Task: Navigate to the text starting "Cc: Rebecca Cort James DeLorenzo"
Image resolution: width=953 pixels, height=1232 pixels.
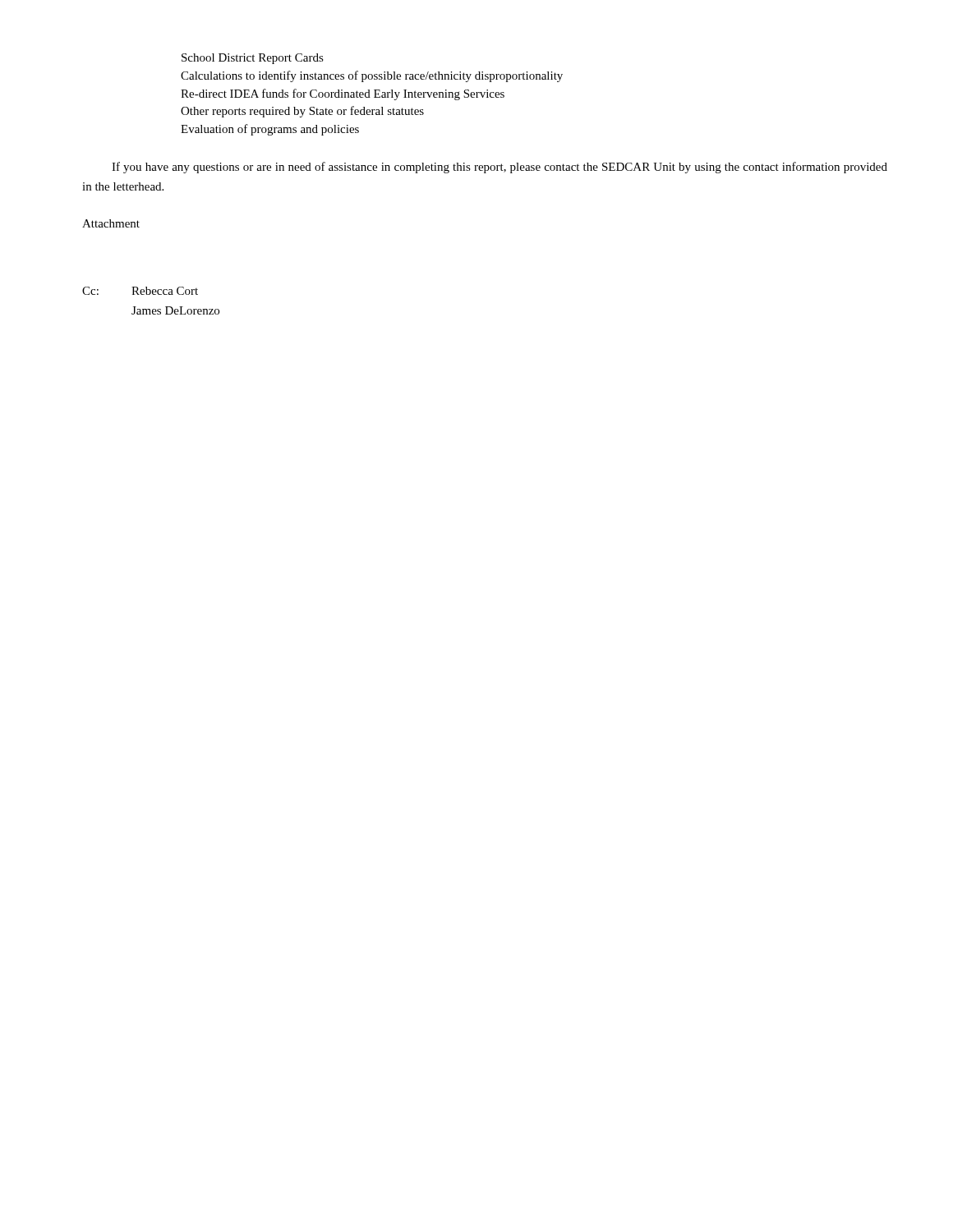Action: point(140,291)
